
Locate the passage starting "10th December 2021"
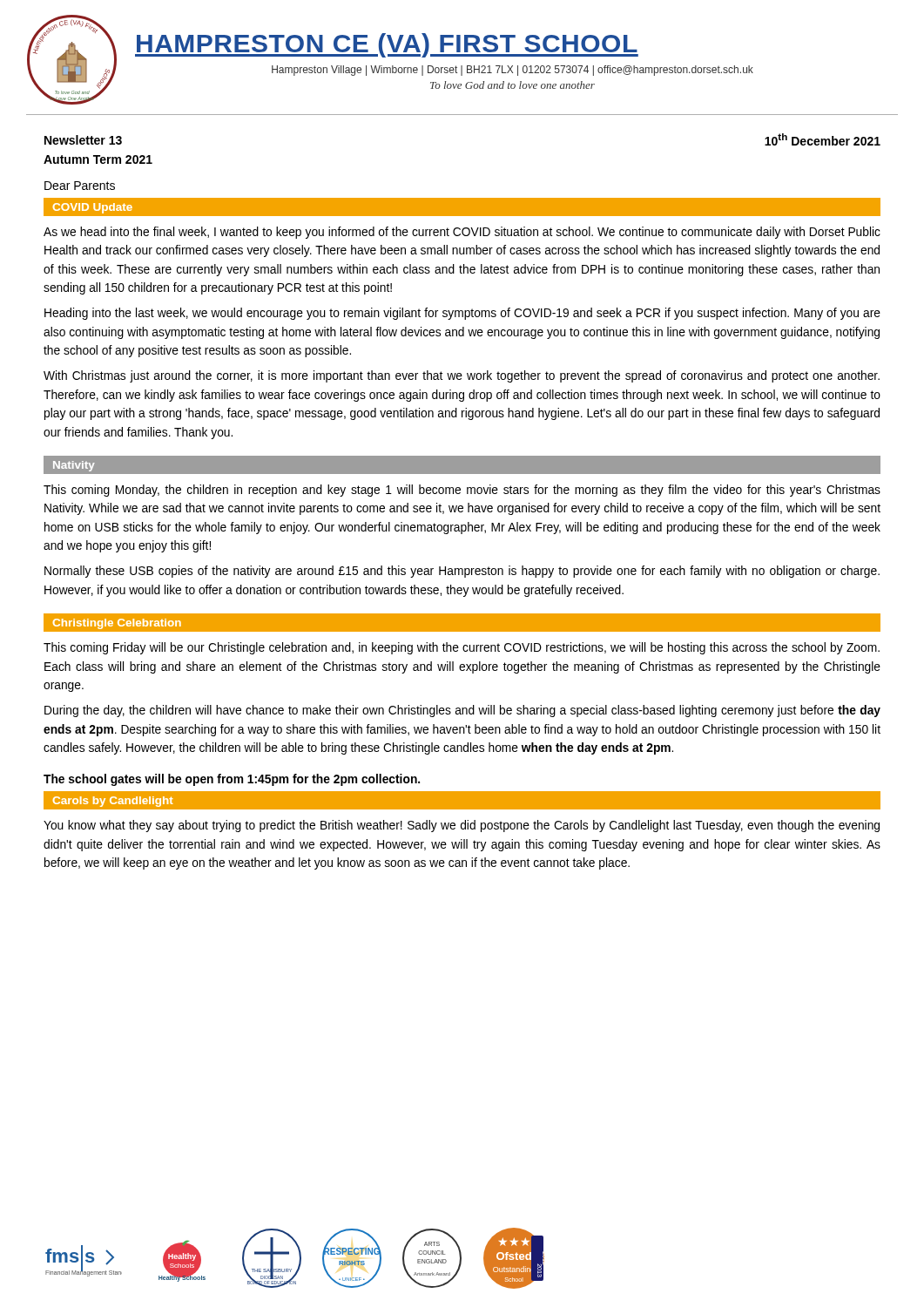click(822, 139)
